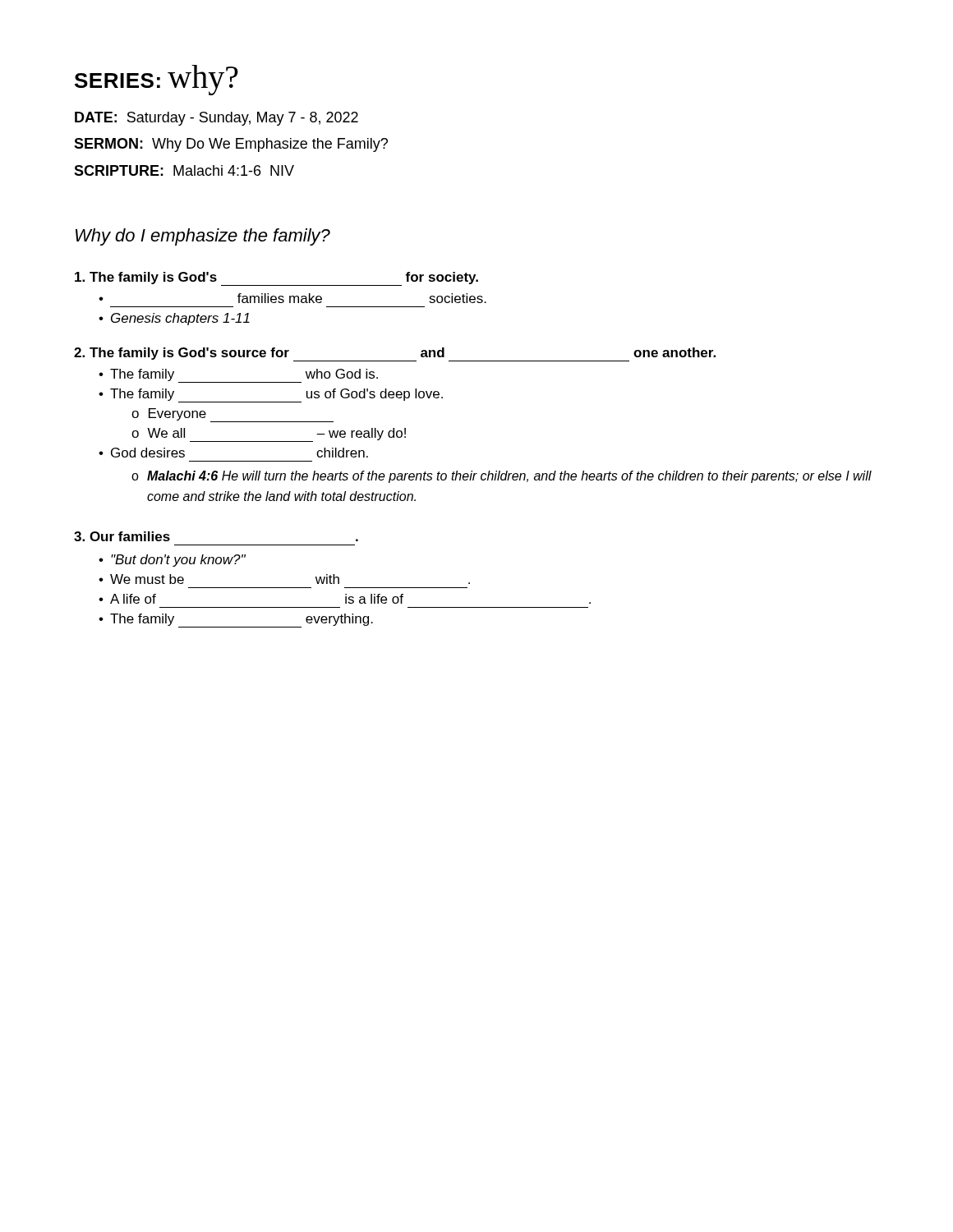Point to the block beginning "• Genesis chapters"
This screenshot has height=1232, width=953.
coord(175,319)
